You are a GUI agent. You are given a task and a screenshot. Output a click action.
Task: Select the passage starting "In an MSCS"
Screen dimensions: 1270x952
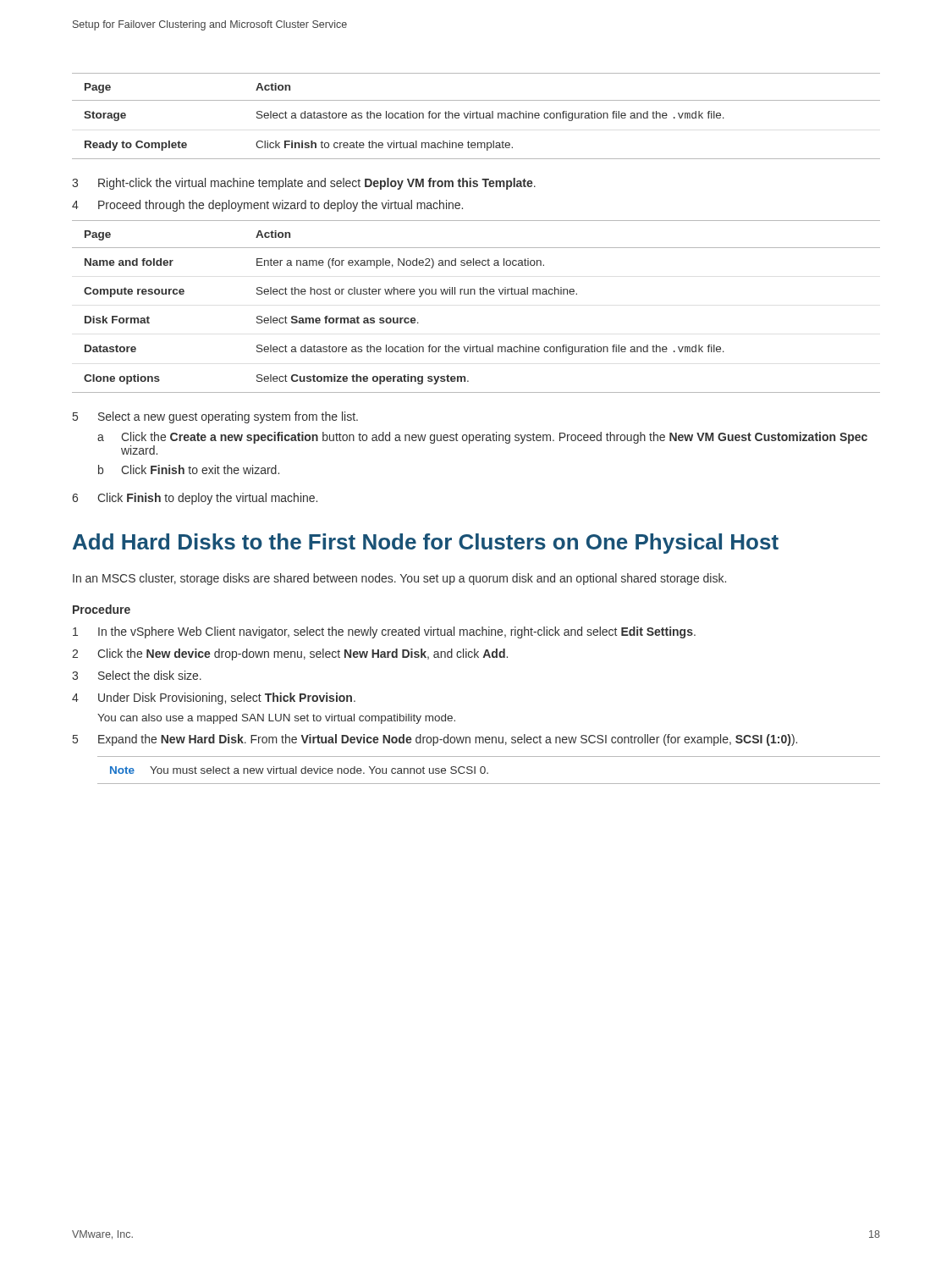coord(476,579)
